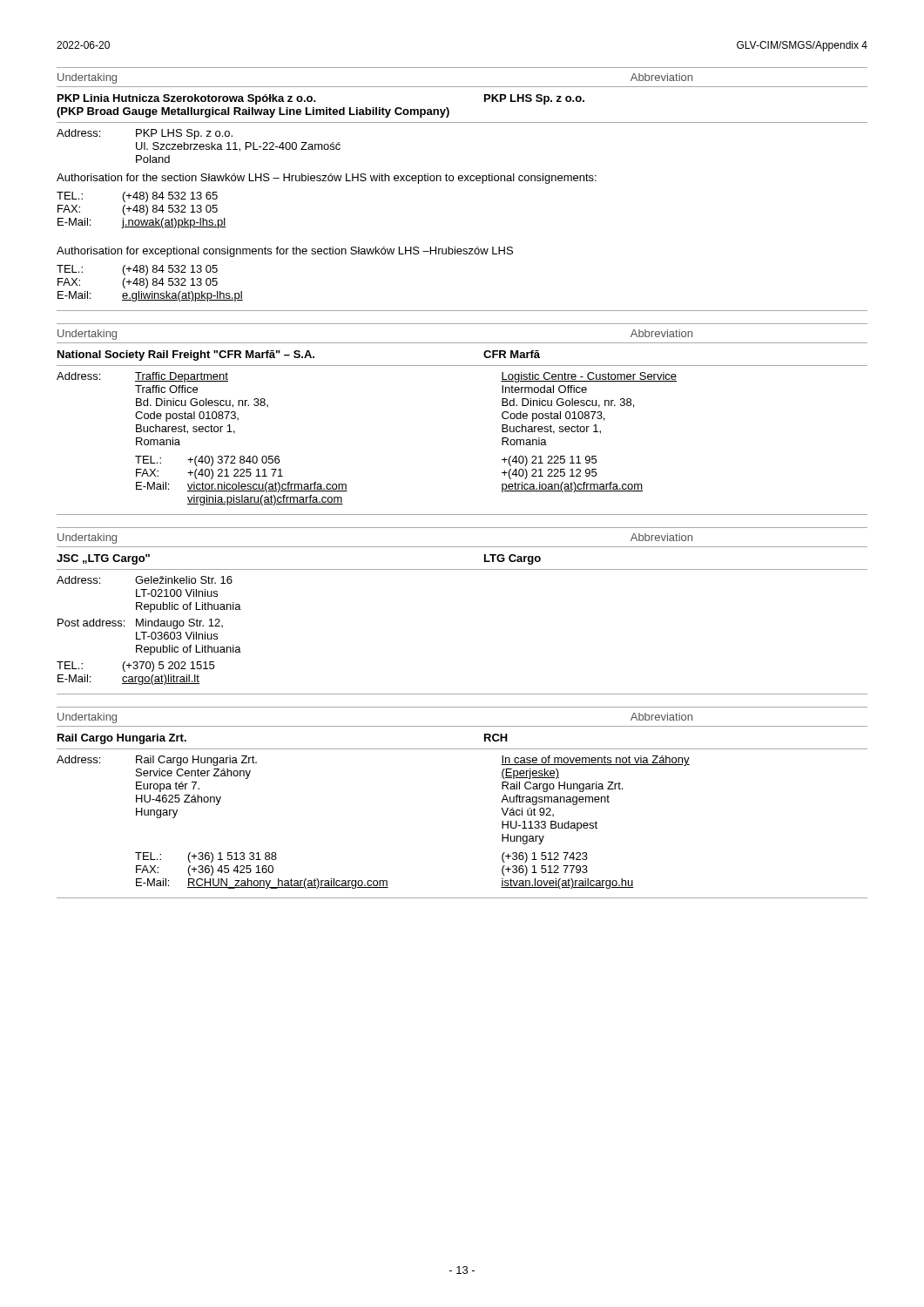
Task: Locate the element starting "TEL.: (+48) 84 532 13 65"
Action: (137, 197)
